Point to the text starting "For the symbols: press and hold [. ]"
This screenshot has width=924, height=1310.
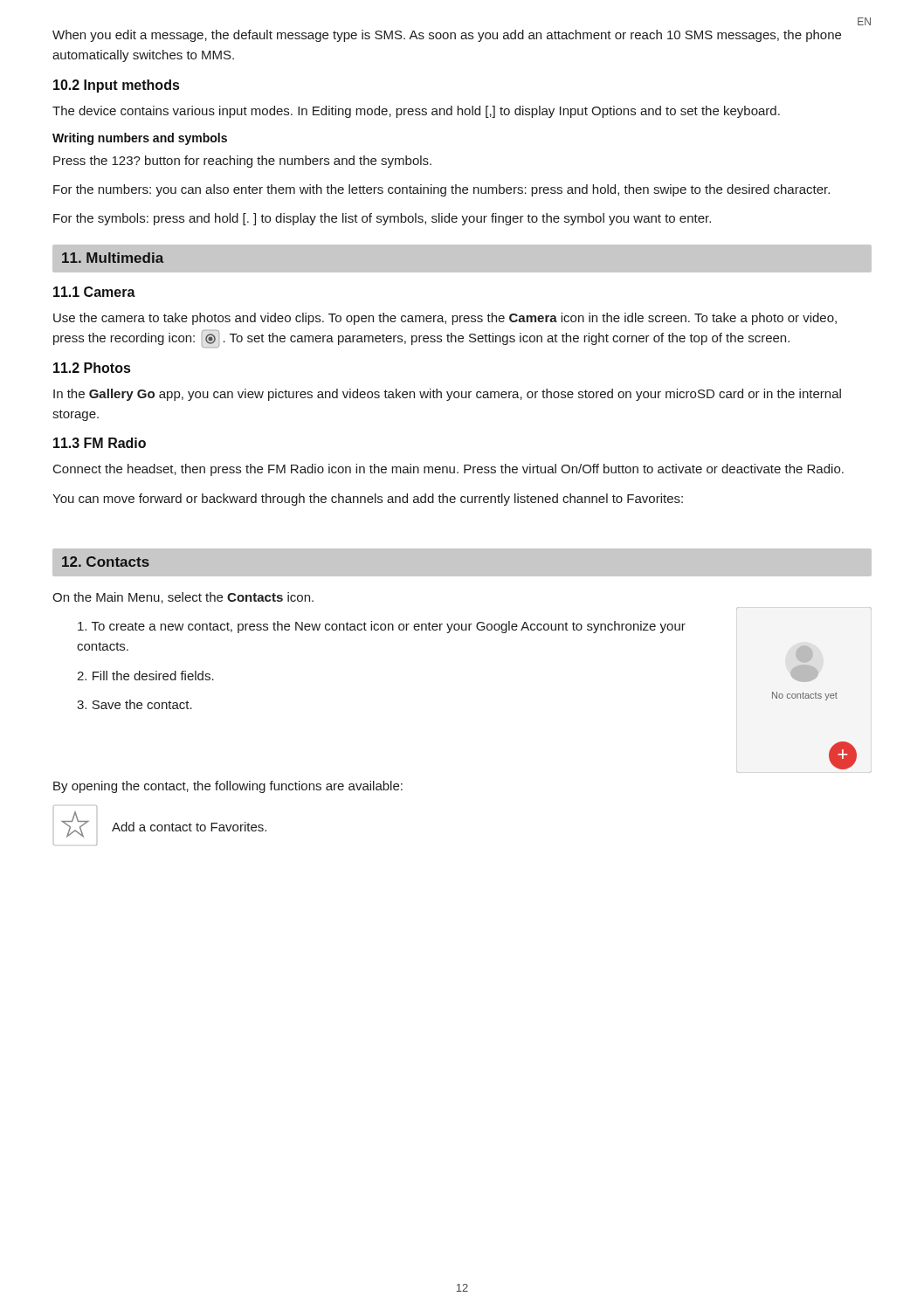[462, 218]
